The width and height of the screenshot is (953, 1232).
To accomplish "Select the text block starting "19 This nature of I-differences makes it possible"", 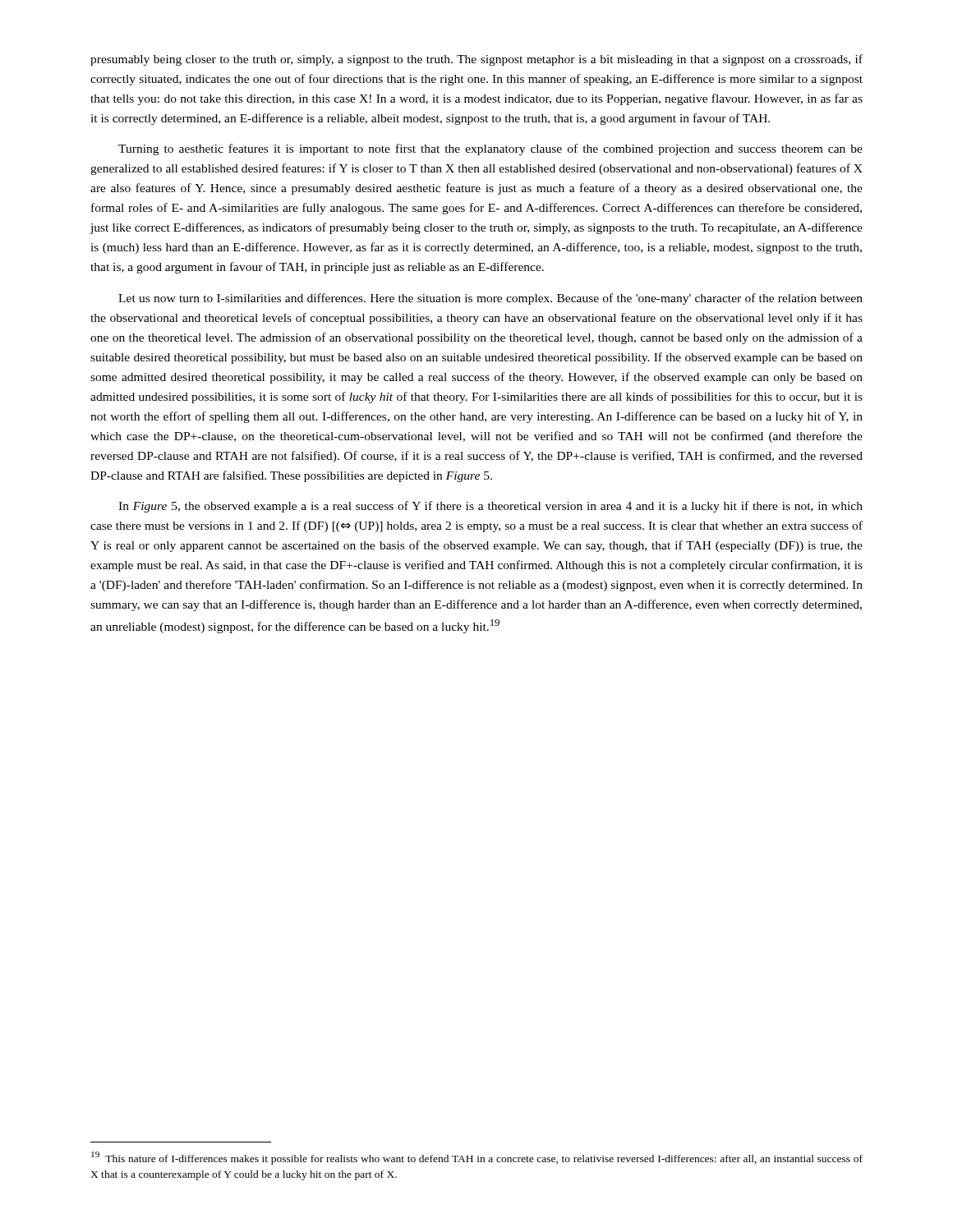I will [x=476, y=1165].
